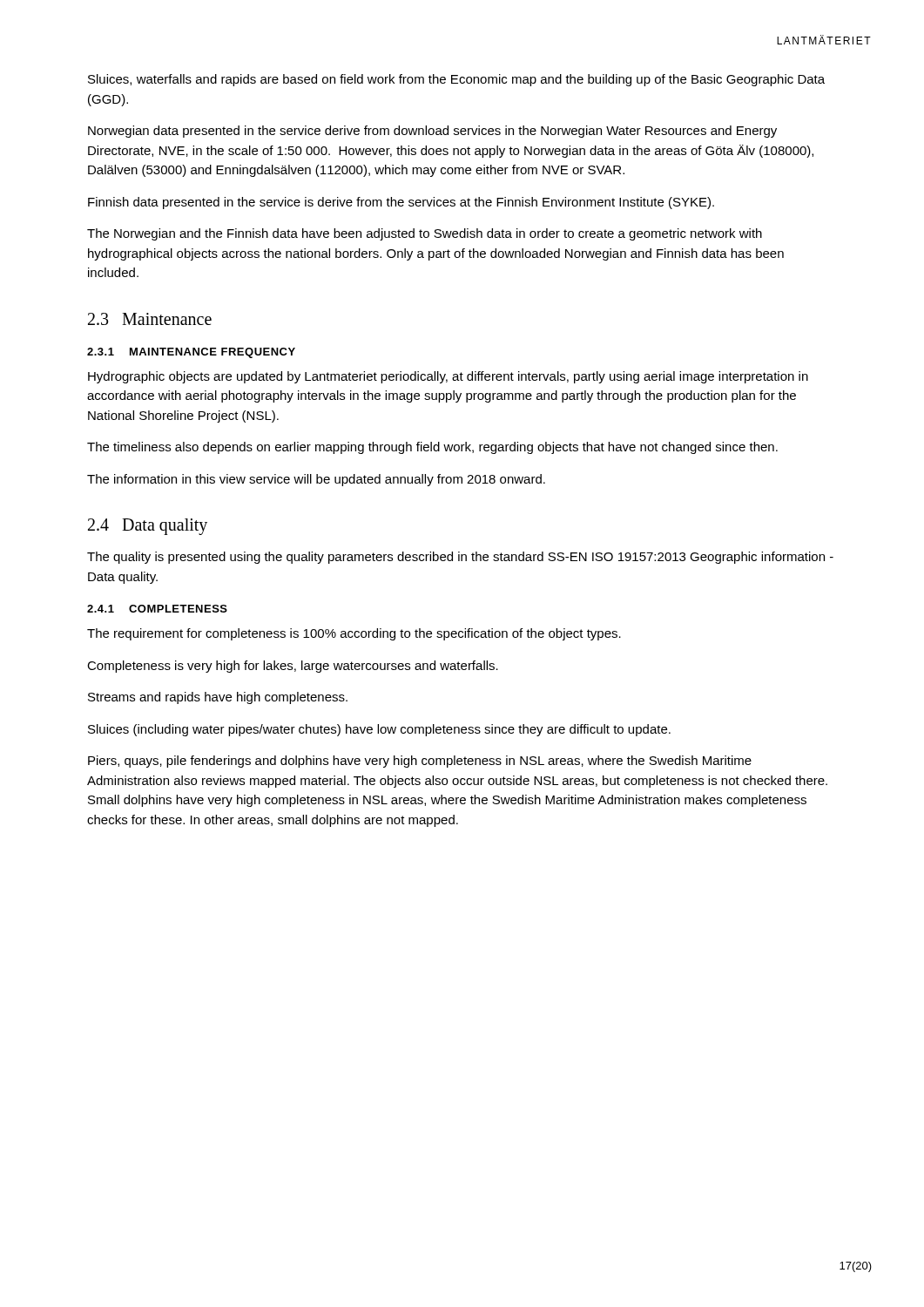Select the text block with the text "The information in this view service will be"

tap(317, 478)
